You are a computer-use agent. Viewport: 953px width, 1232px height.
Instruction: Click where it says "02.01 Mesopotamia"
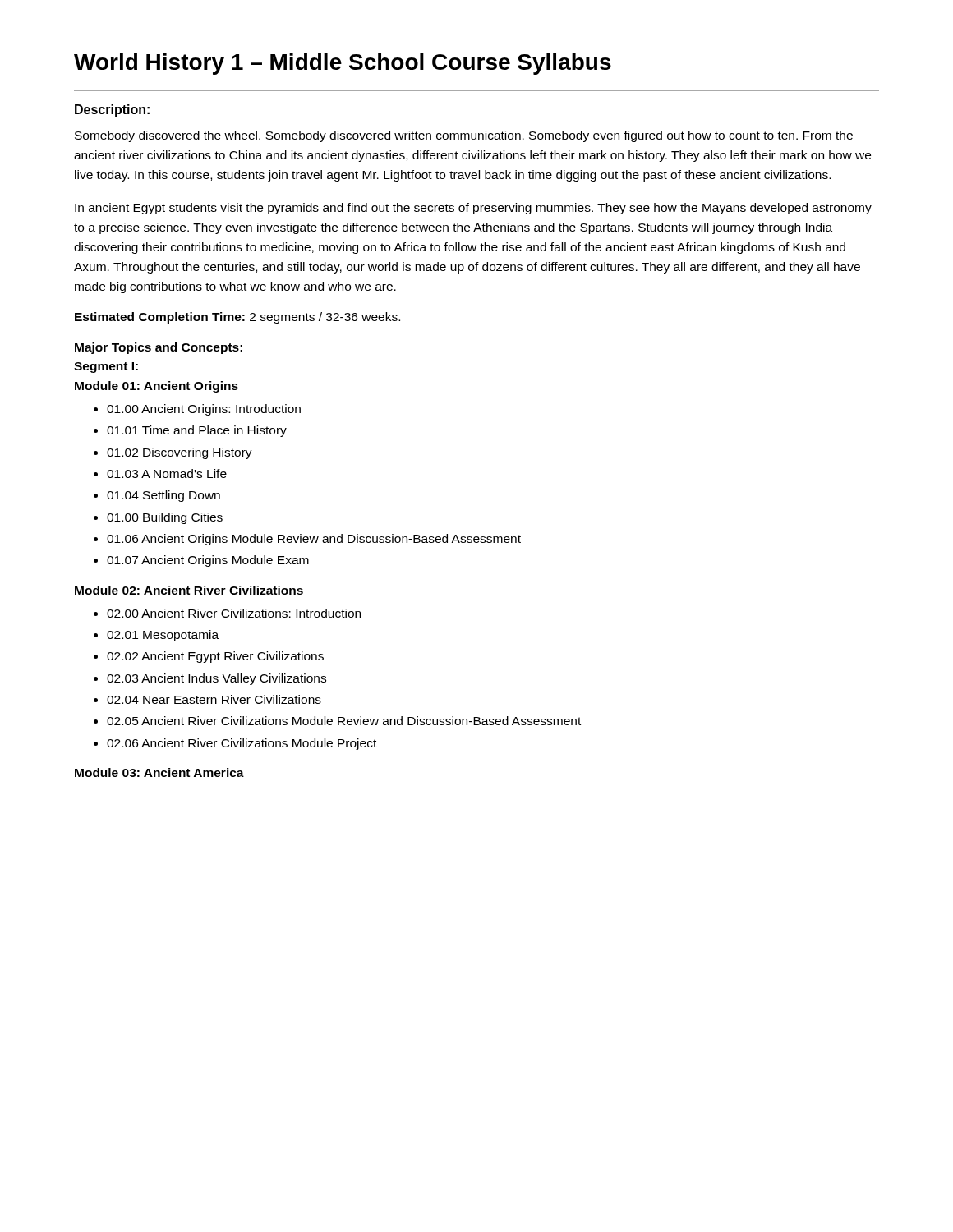pyautogui.click(x=163, y=636)
